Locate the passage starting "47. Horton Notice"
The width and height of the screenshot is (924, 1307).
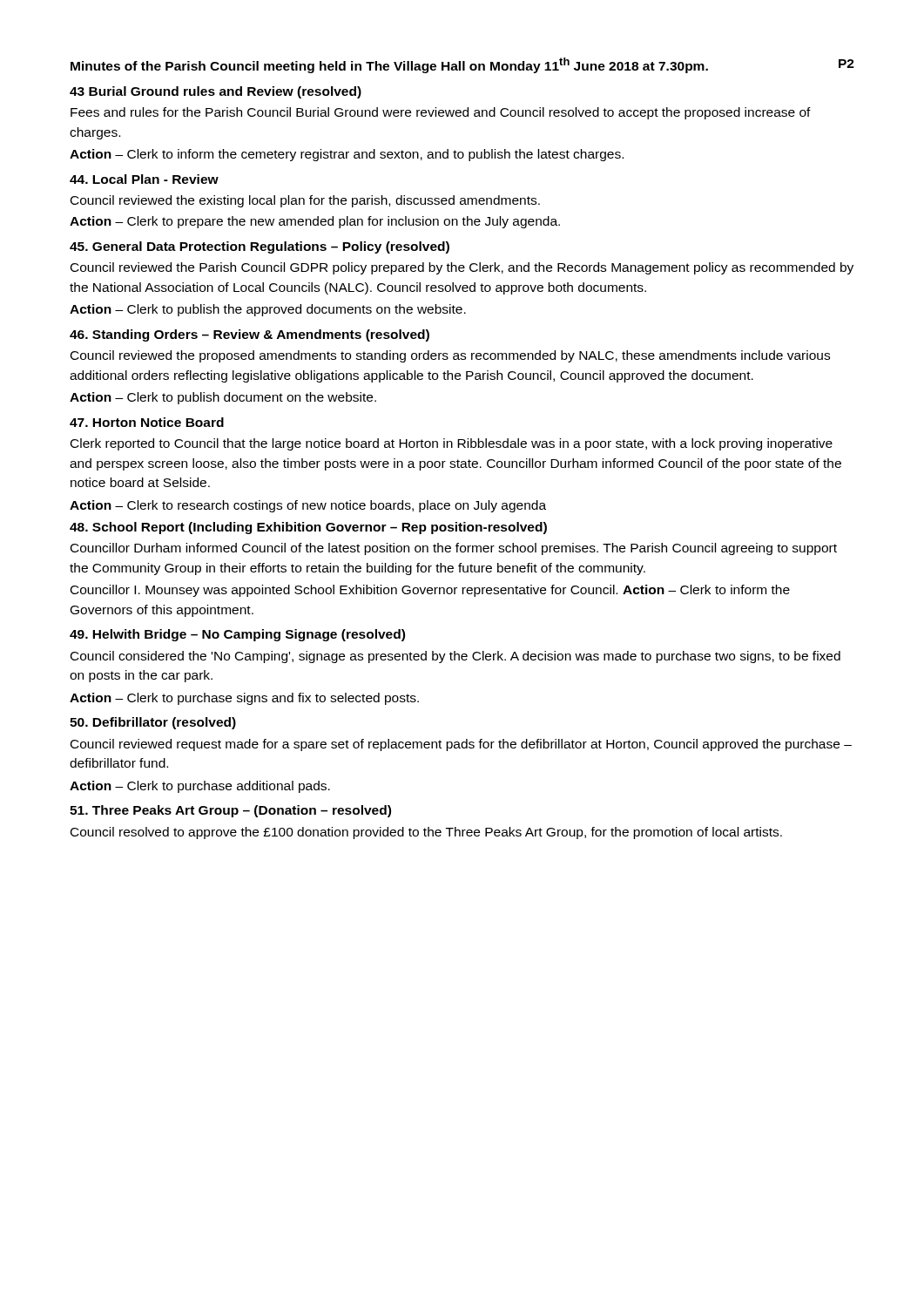pos(147,422)
